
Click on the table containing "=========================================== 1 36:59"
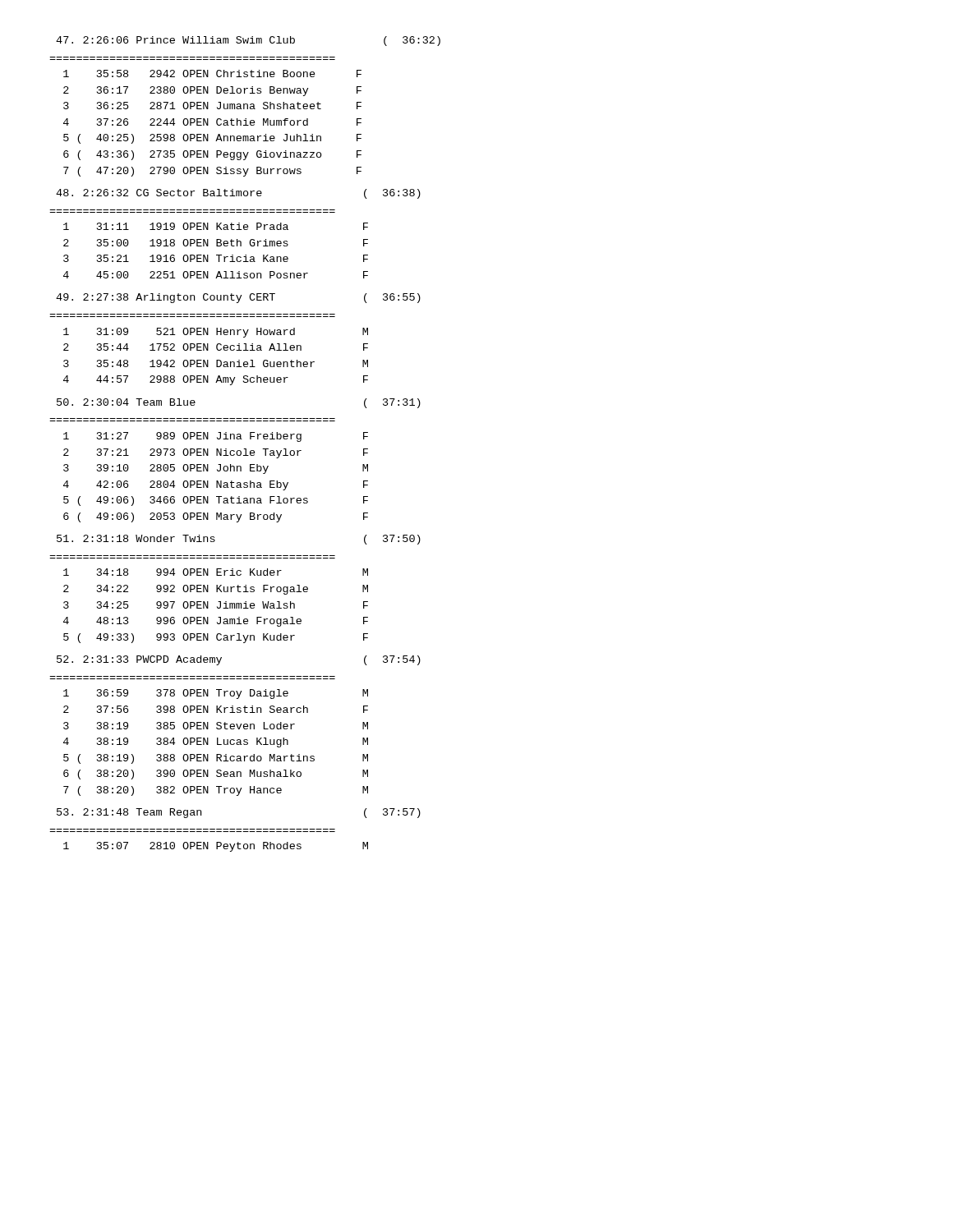(476, 734)
